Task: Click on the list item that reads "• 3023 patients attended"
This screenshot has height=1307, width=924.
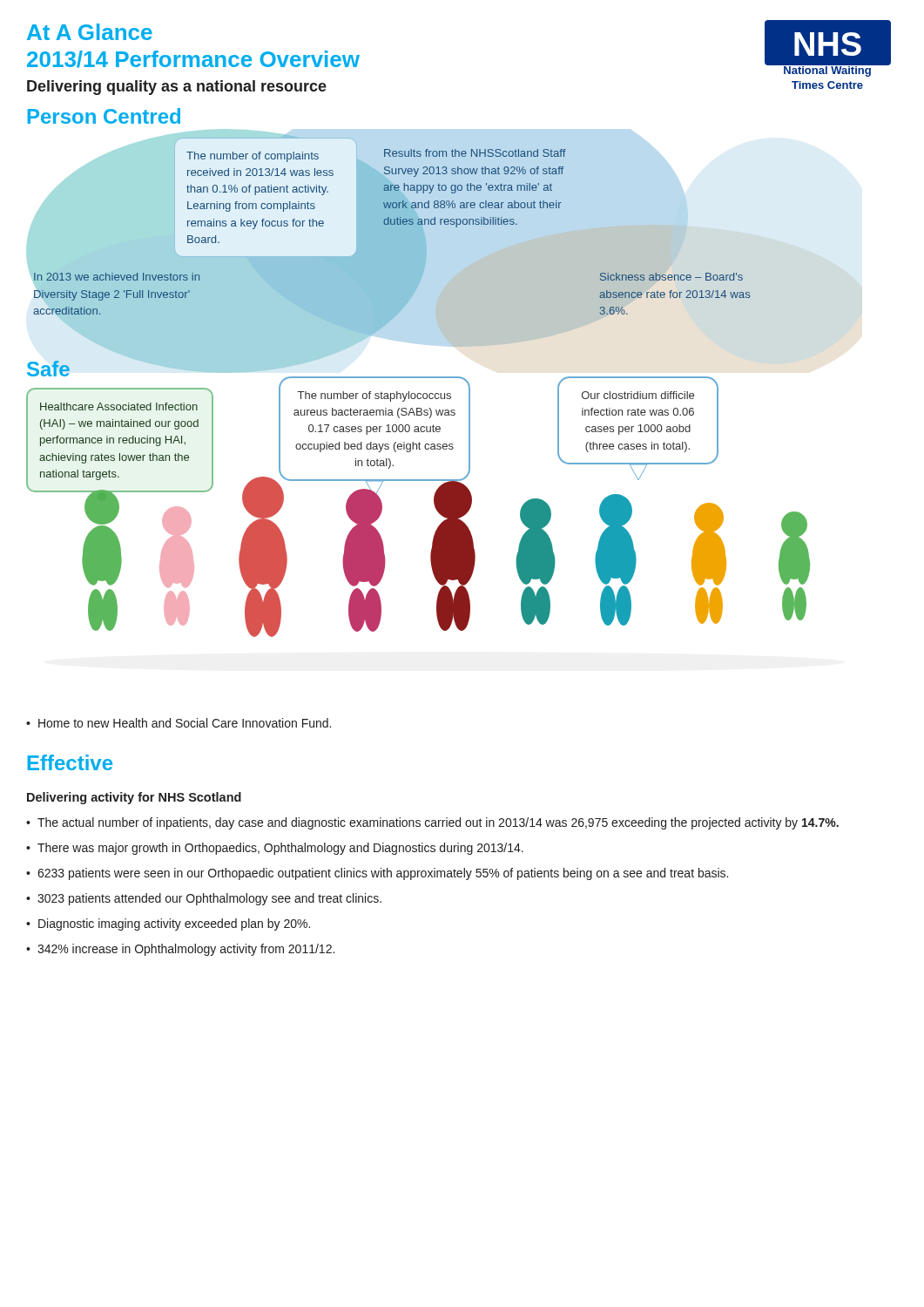Action: [204, 899]
